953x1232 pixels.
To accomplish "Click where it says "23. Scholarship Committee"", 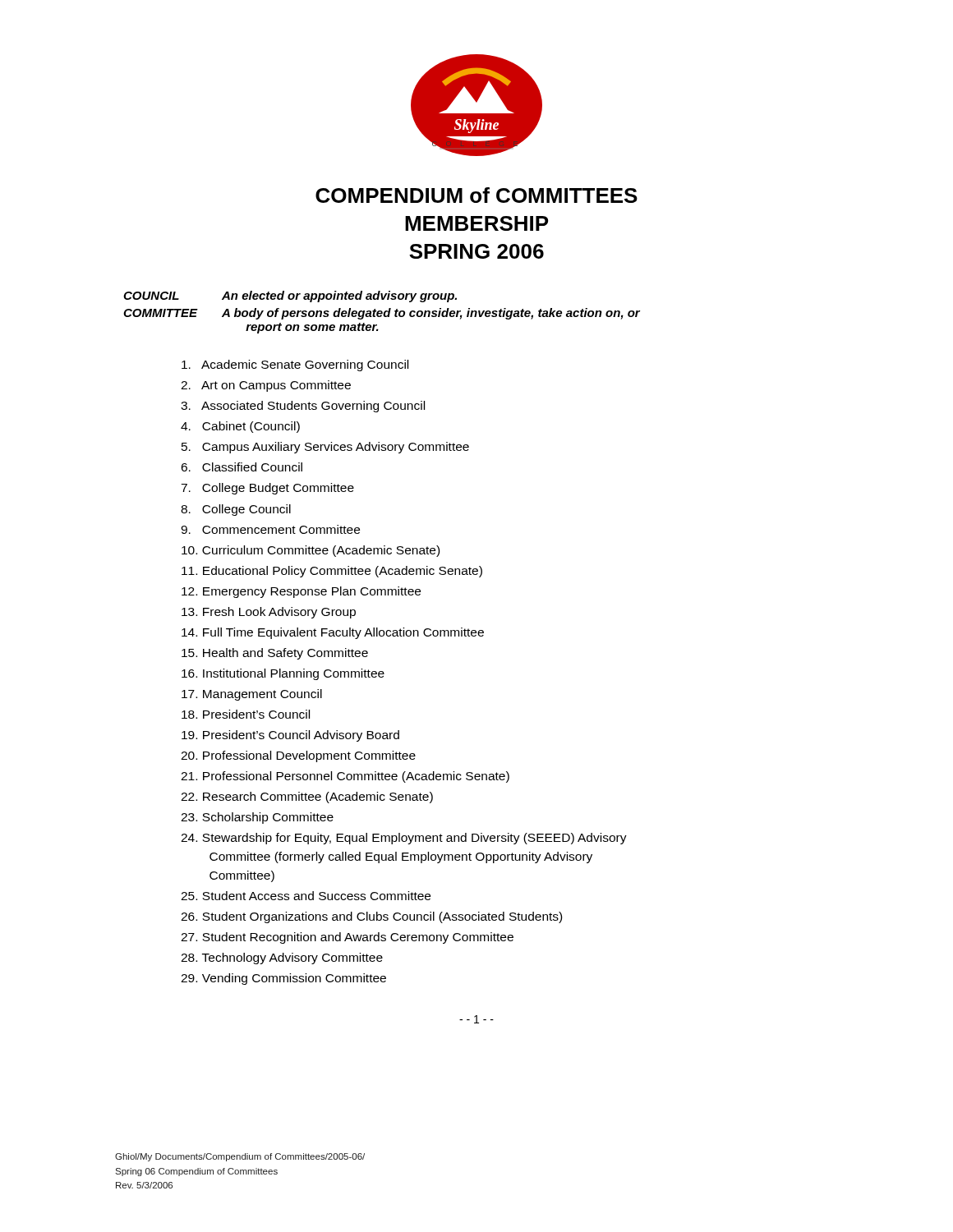I will (257, 817).
